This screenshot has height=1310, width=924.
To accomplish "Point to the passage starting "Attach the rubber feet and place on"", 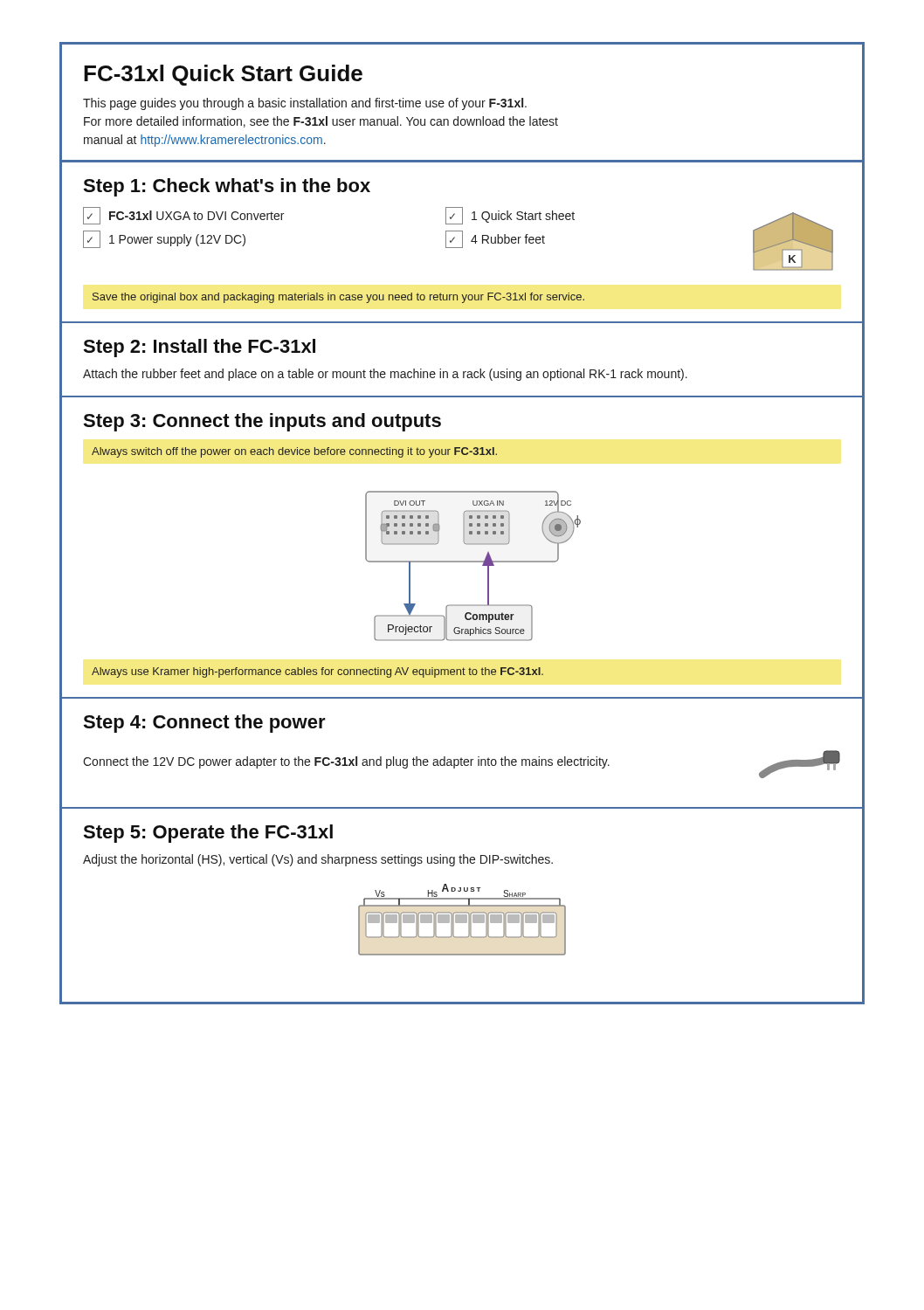I will pos(385,374).
